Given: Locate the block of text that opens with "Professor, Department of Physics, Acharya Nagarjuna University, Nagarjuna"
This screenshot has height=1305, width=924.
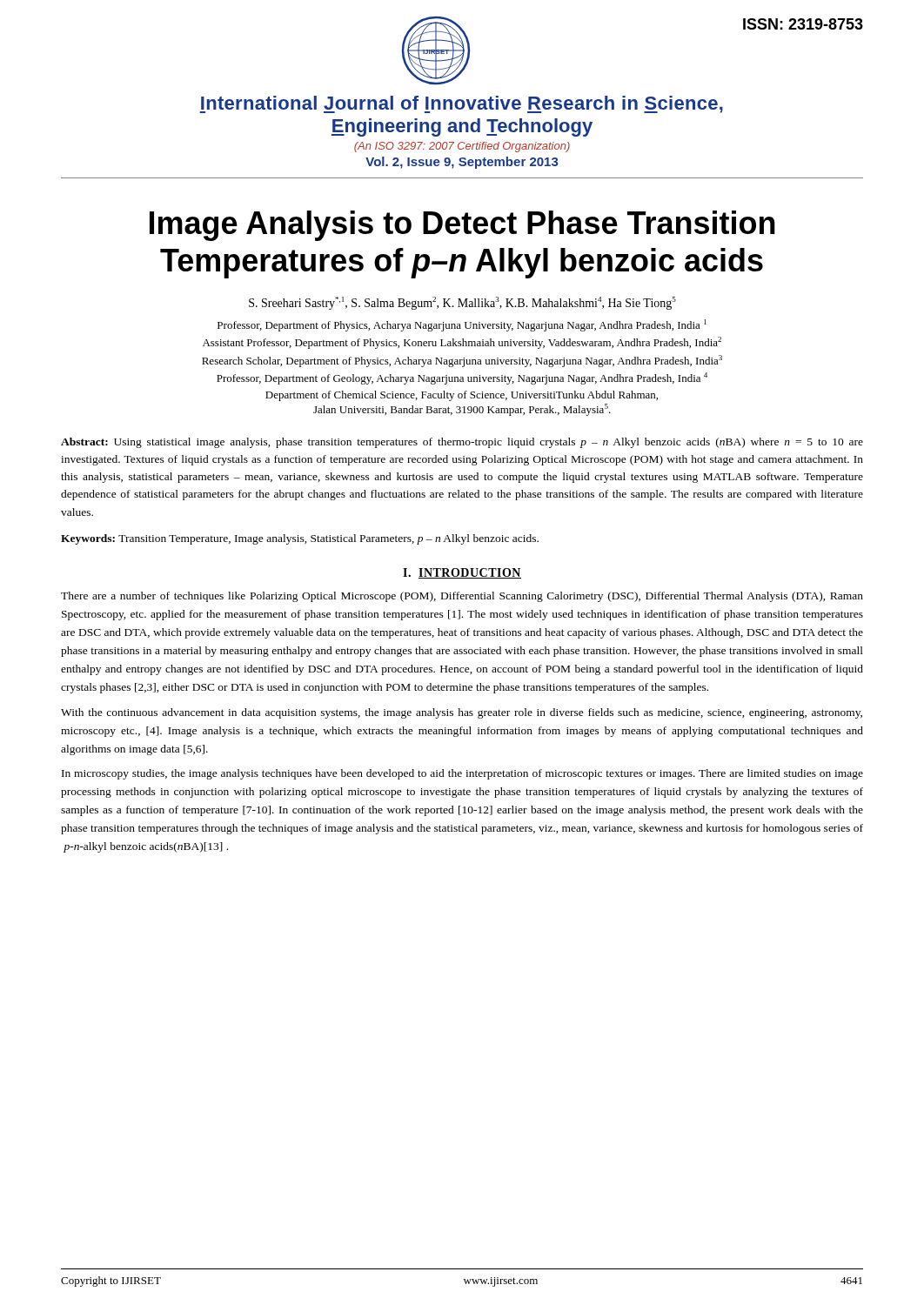Looking at the screenshot, I should click(x=462, y=325).
